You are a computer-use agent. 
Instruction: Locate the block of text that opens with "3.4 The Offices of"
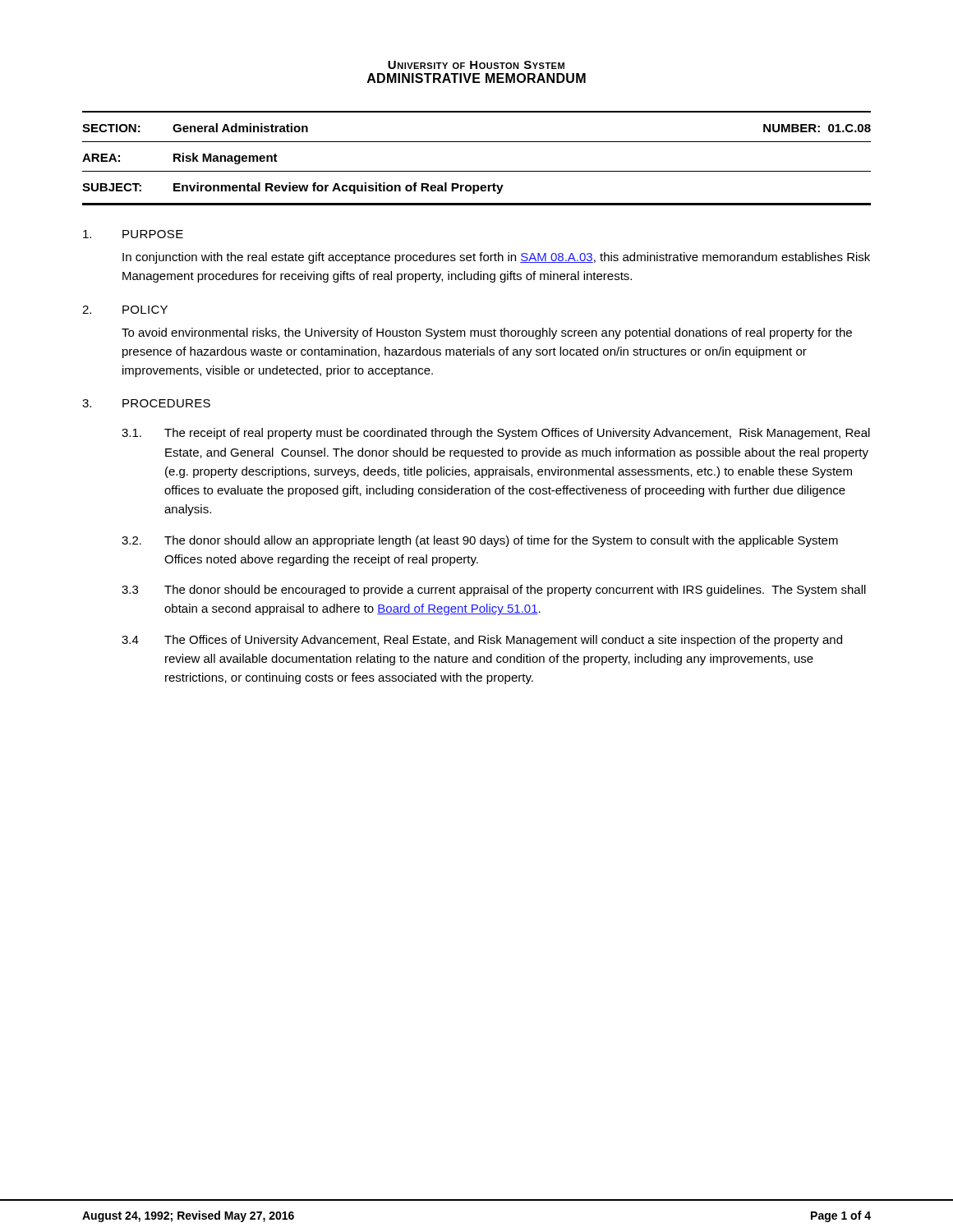click(496, 658)
